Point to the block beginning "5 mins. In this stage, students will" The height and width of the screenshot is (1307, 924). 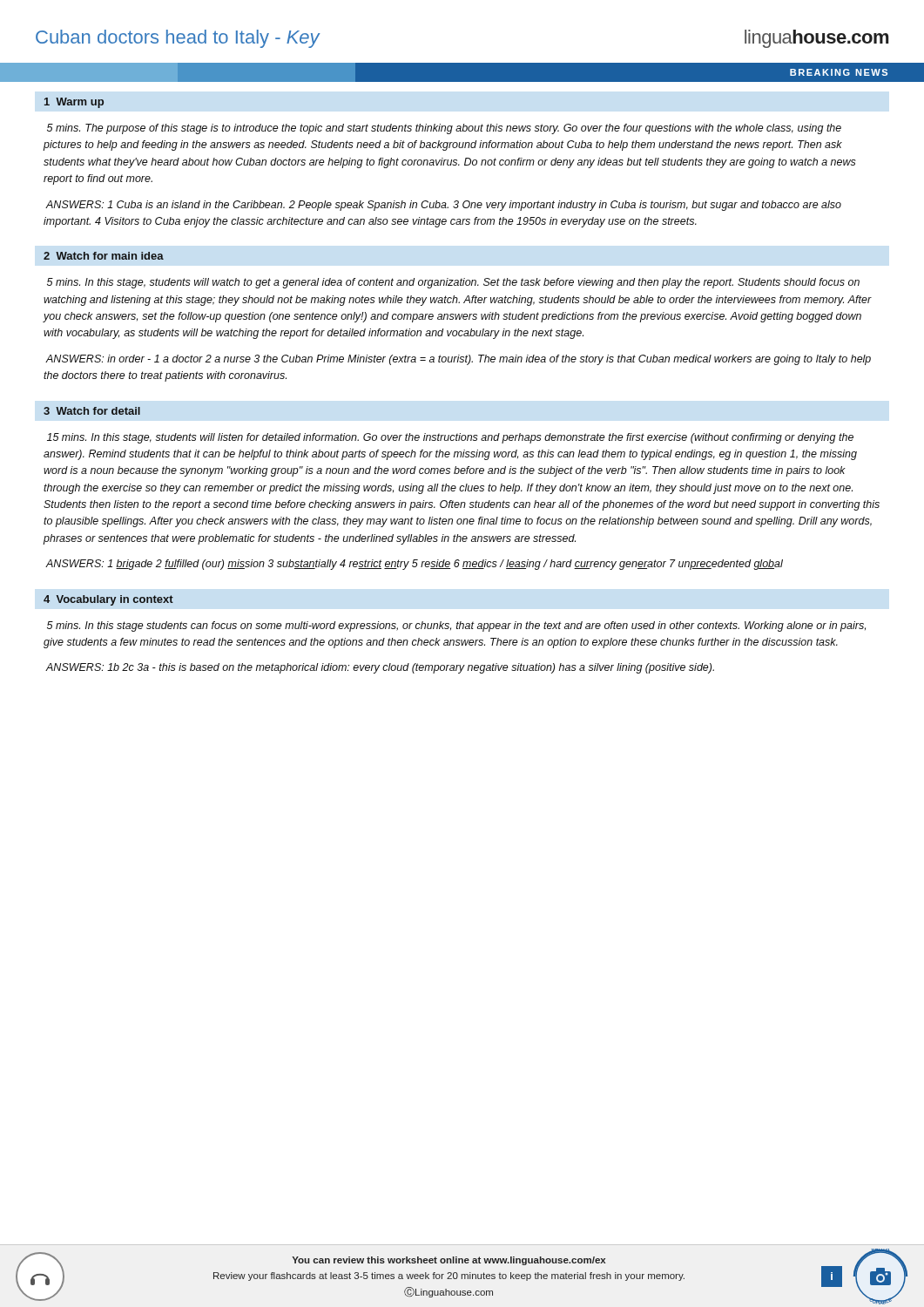pos(462,330)
